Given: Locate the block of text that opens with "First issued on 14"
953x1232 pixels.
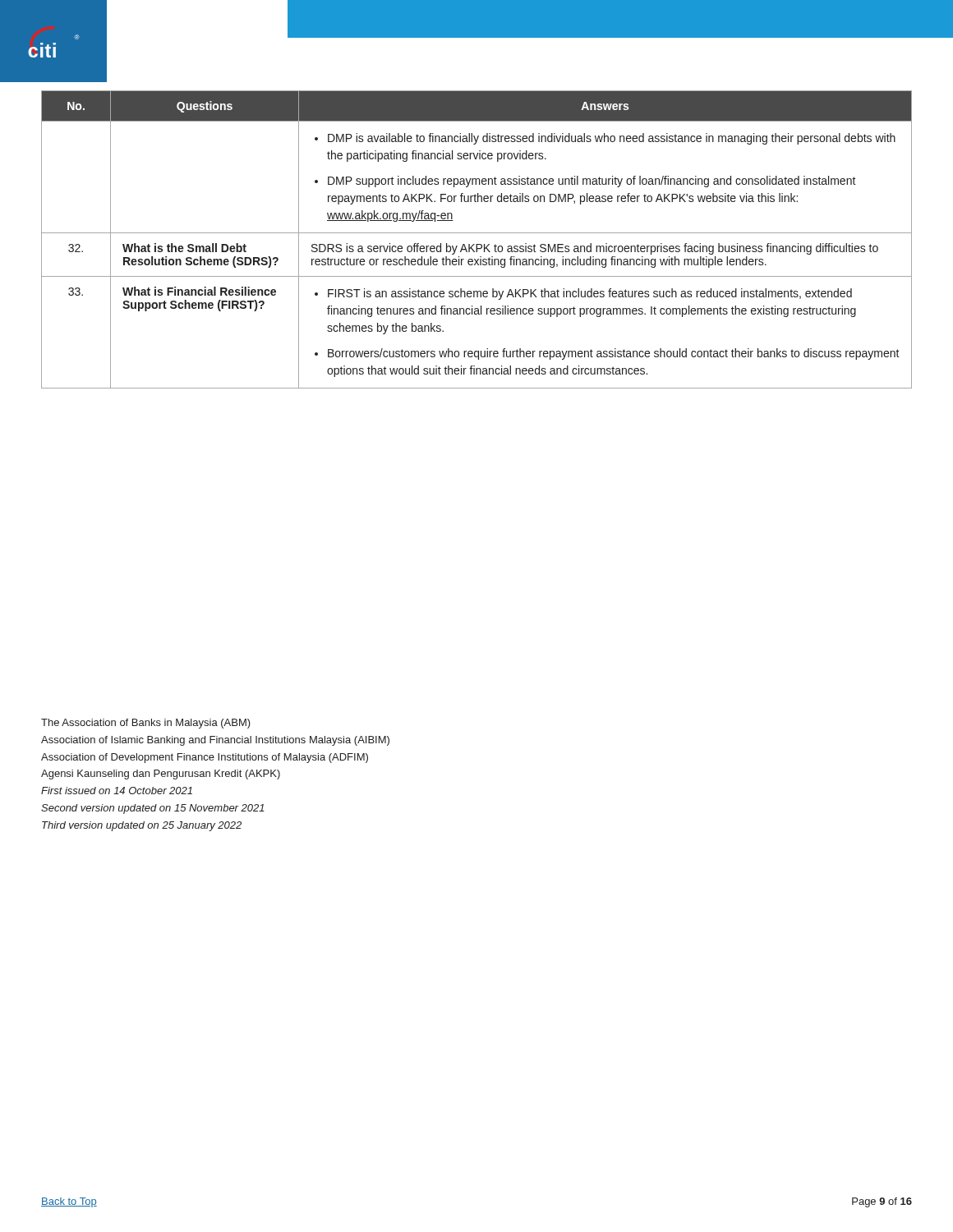Looking at the screenshot, I should [x=117, y=791].
